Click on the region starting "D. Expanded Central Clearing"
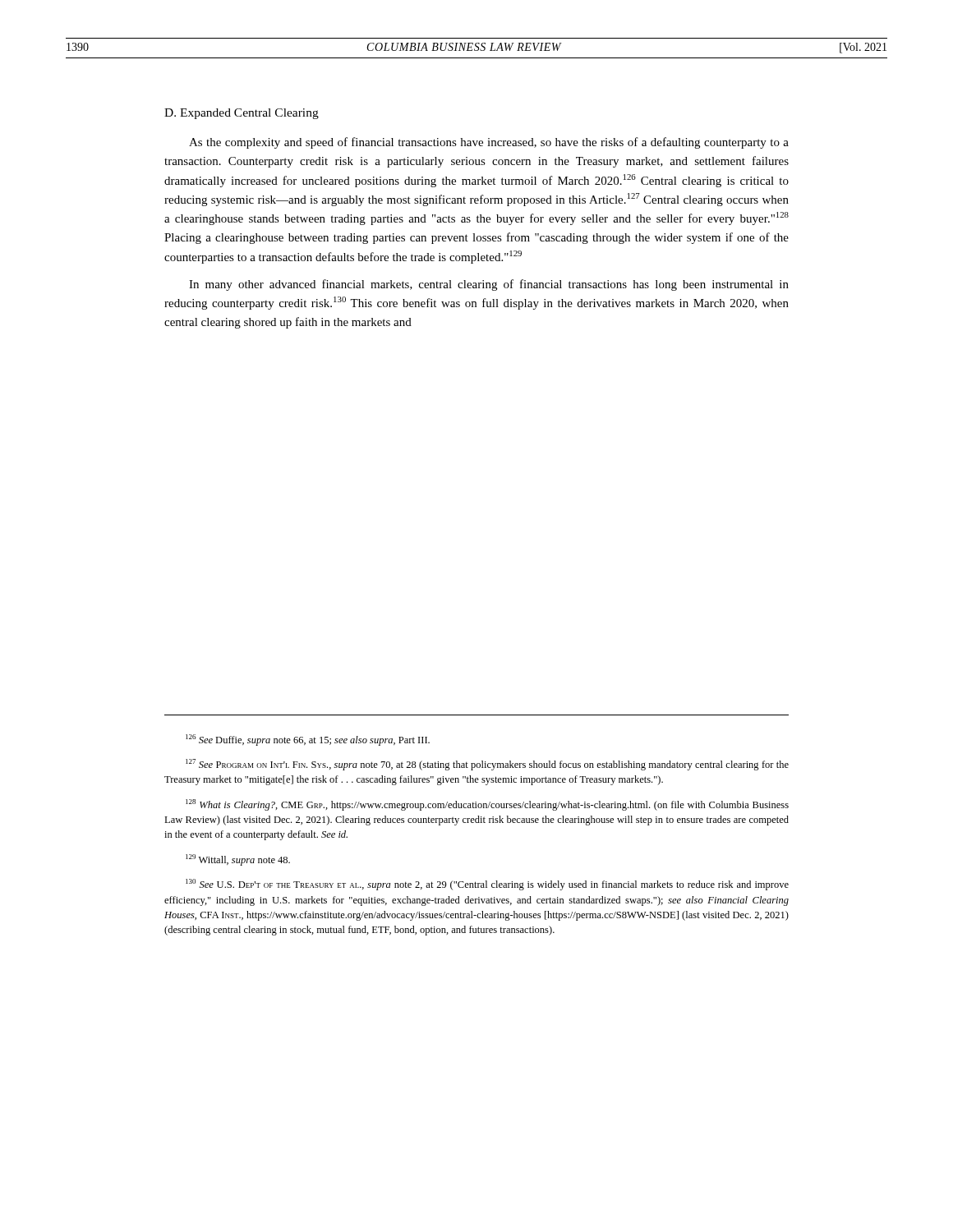Screen dimensions: 1232x953 pyautogui.click(x=241, y=112)
